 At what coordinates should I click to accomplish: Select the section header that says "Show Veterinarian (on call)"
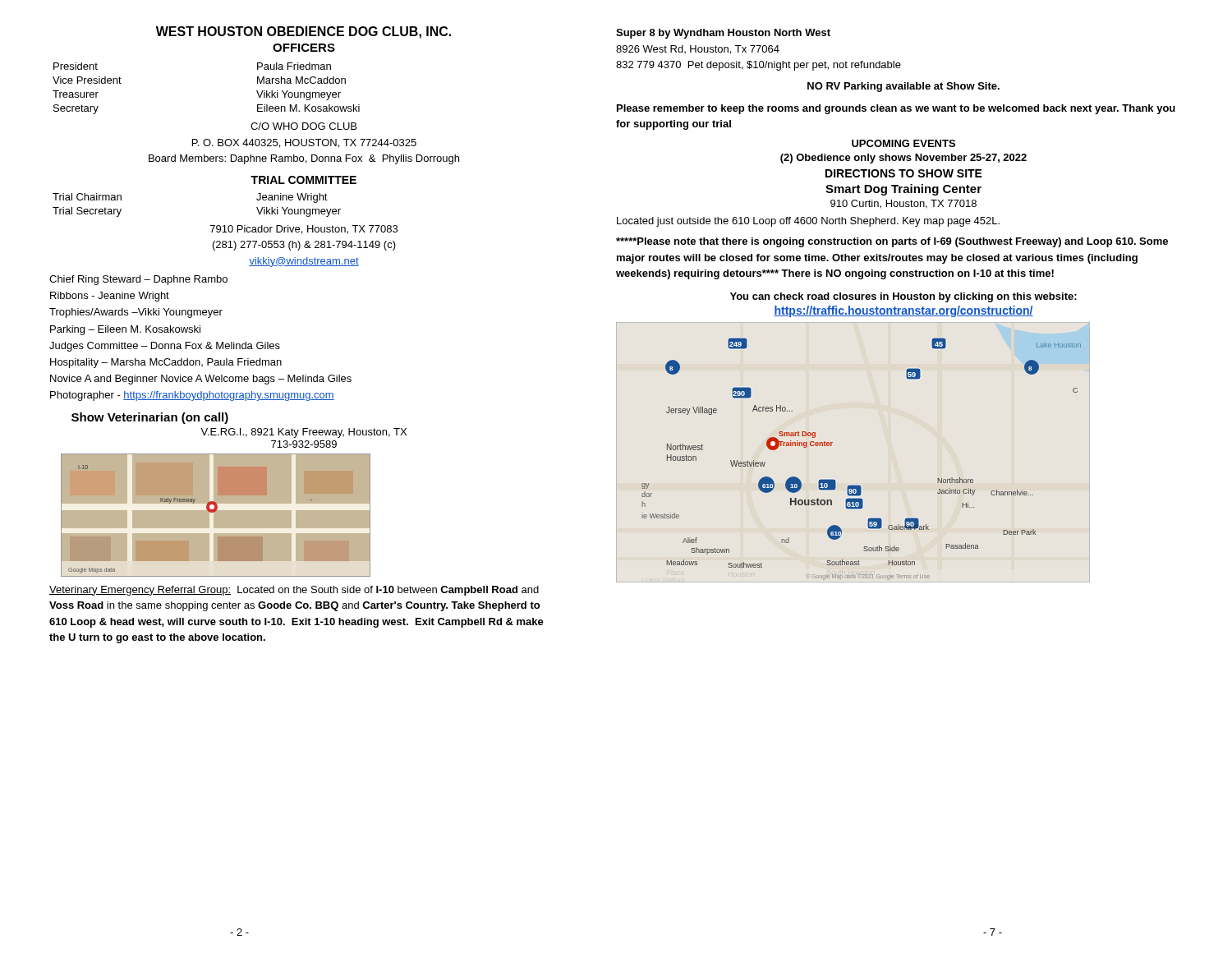point(145,417)
